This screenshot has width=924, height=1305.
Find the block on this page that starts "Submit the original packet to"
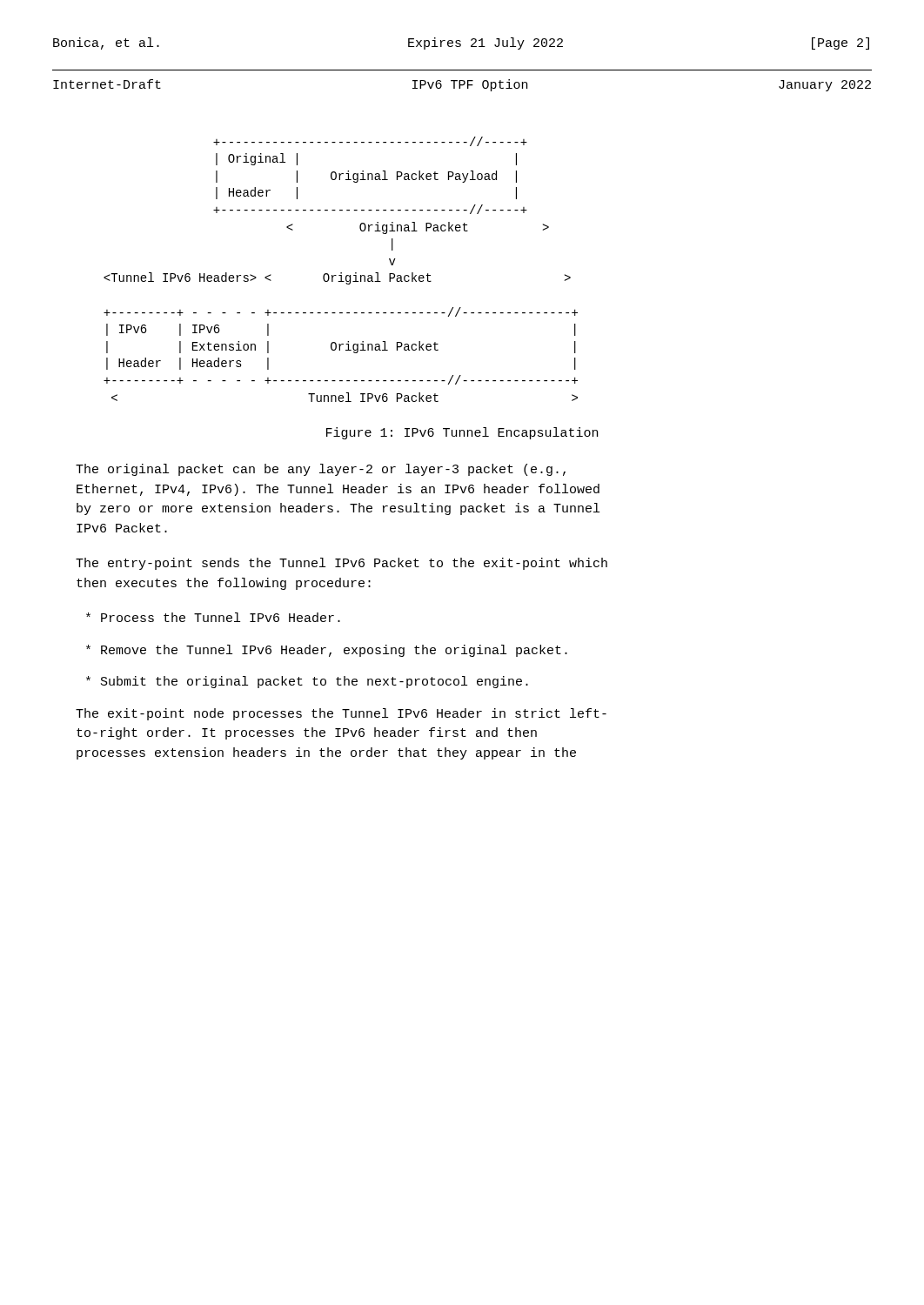point(296,683)
